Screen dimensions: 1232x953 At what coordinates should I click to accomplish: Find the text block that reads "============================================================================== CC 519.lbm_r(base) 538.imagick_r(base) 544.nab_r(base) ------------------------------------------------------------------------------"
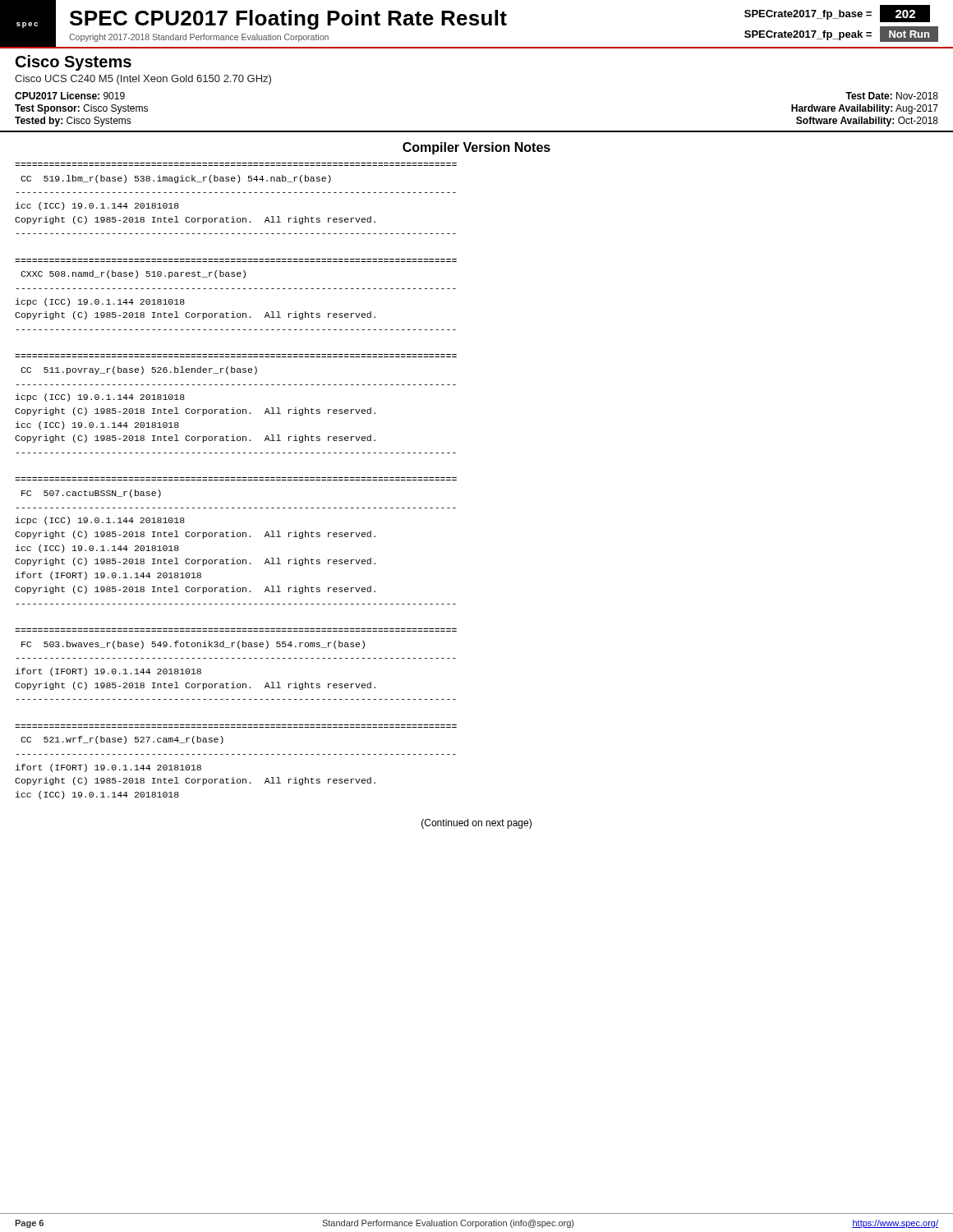point(176,179)
